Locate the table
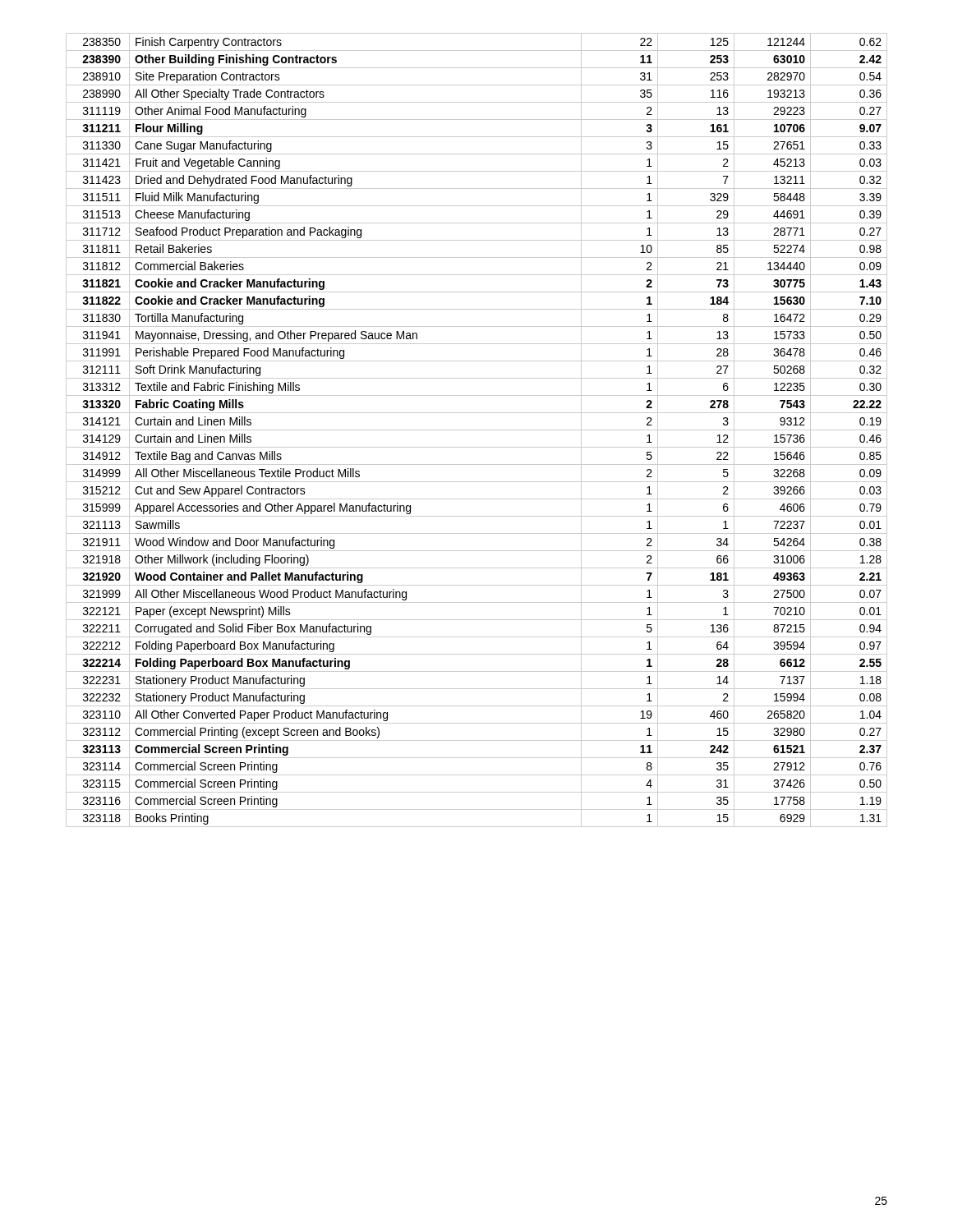This screenshot has width=953, height=1232. coord(476,430)
